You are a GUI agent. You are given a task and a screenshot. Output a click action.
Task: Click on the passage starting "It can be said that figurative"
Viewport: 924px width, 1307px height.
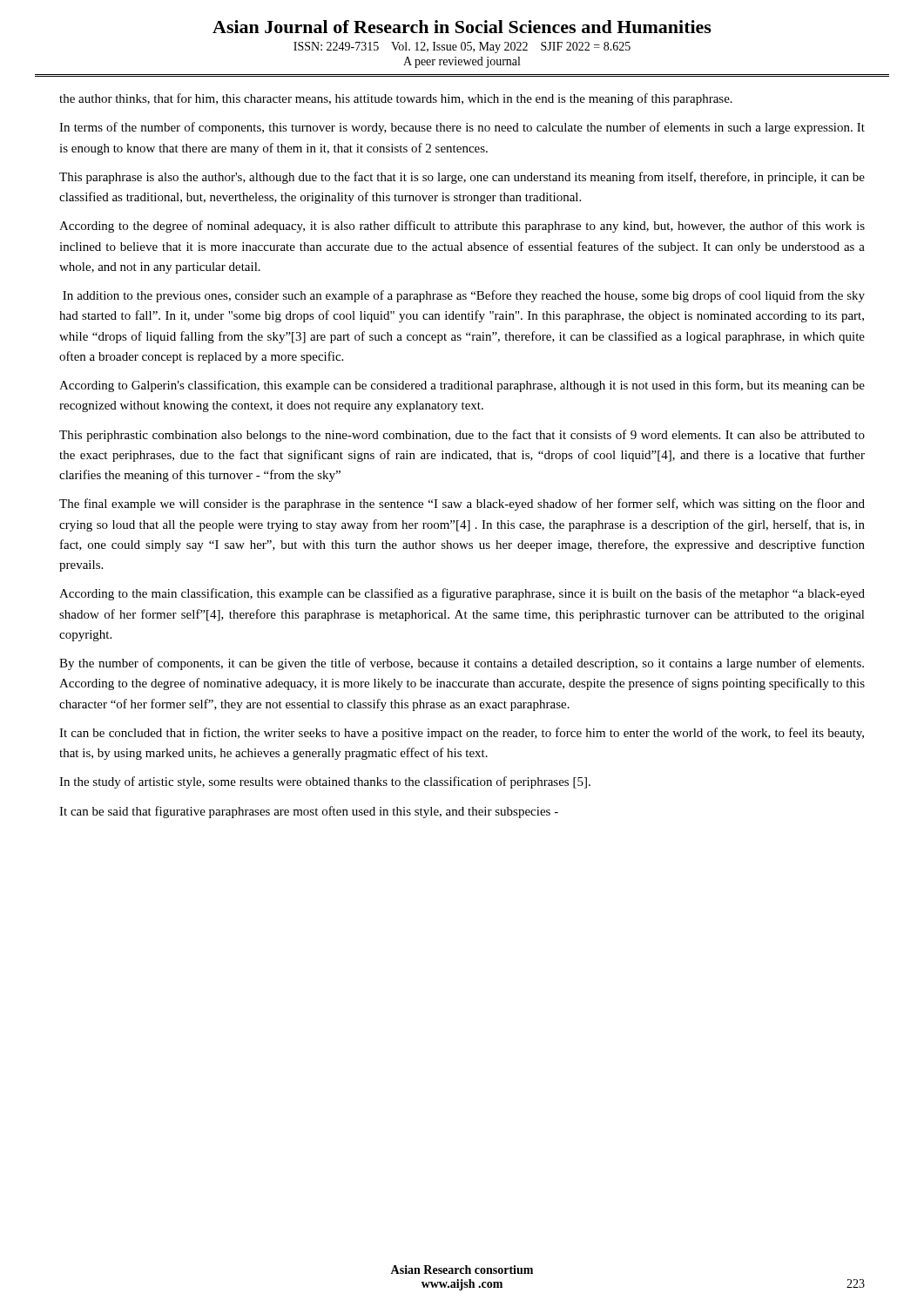(462, 811)
